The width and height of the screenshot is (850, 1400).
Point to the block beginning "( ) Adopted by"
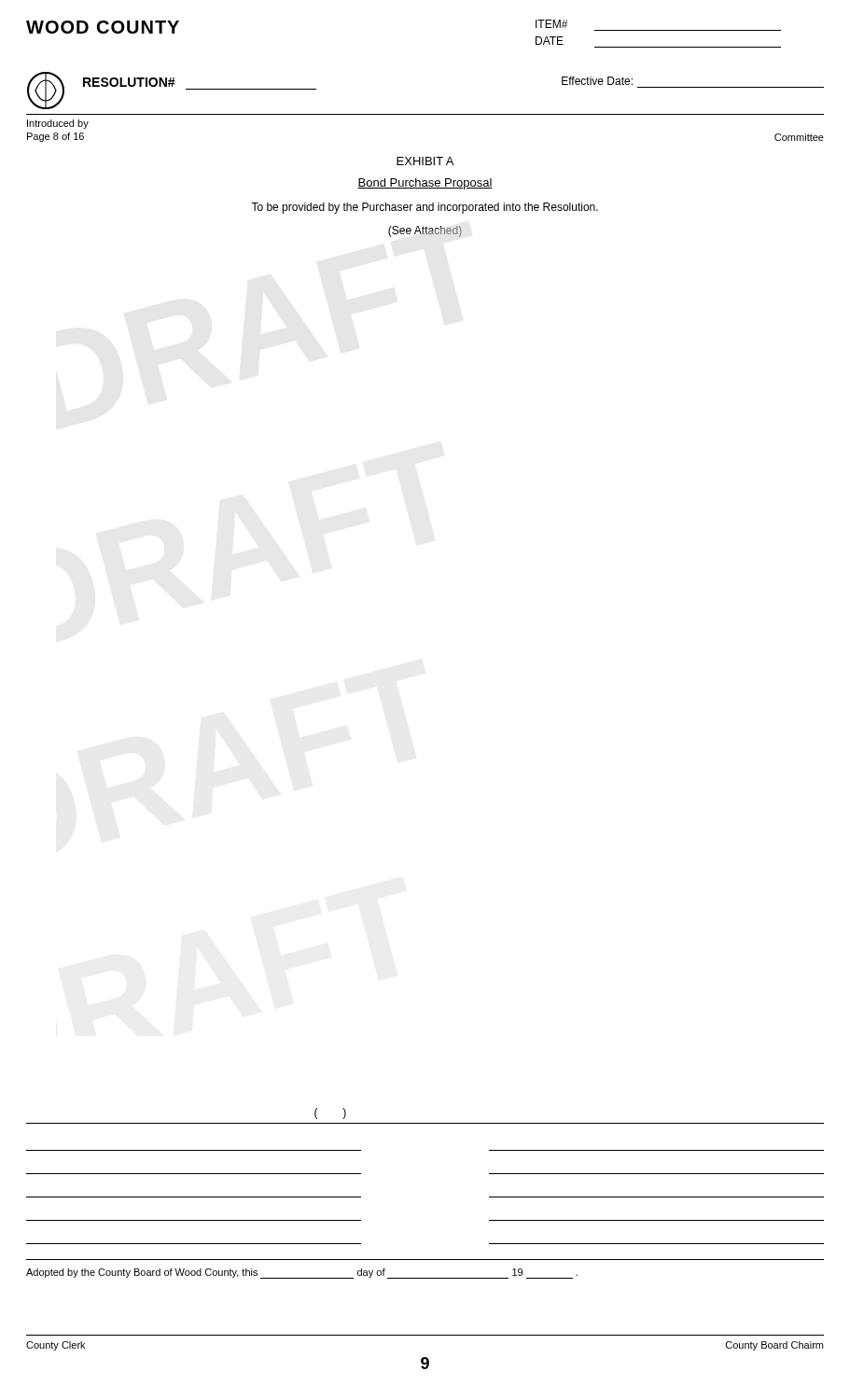pyautogui.click(x=345, y=1113)
